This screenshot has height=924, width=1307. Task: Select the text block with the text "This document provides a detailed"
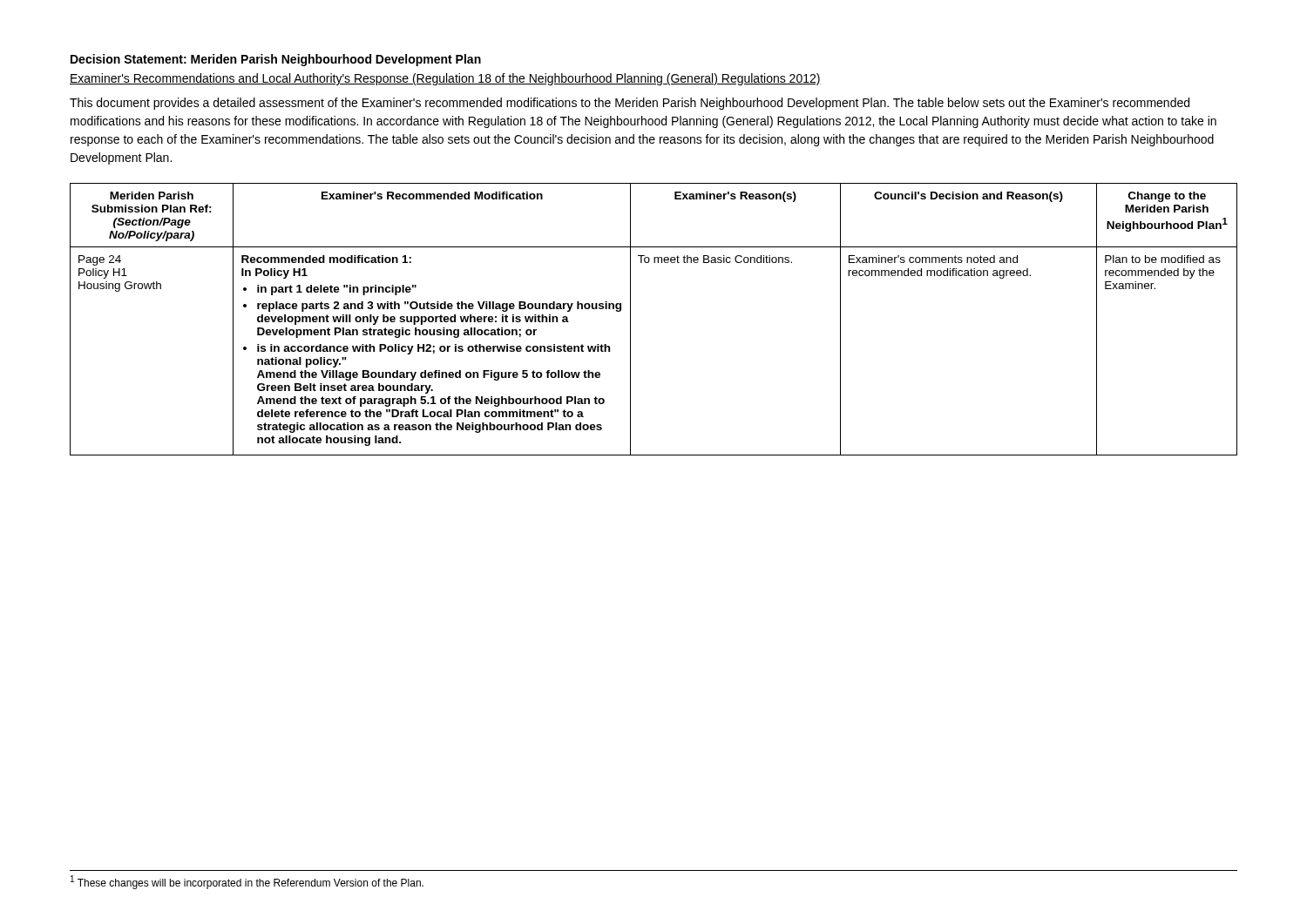coord(643,130)
